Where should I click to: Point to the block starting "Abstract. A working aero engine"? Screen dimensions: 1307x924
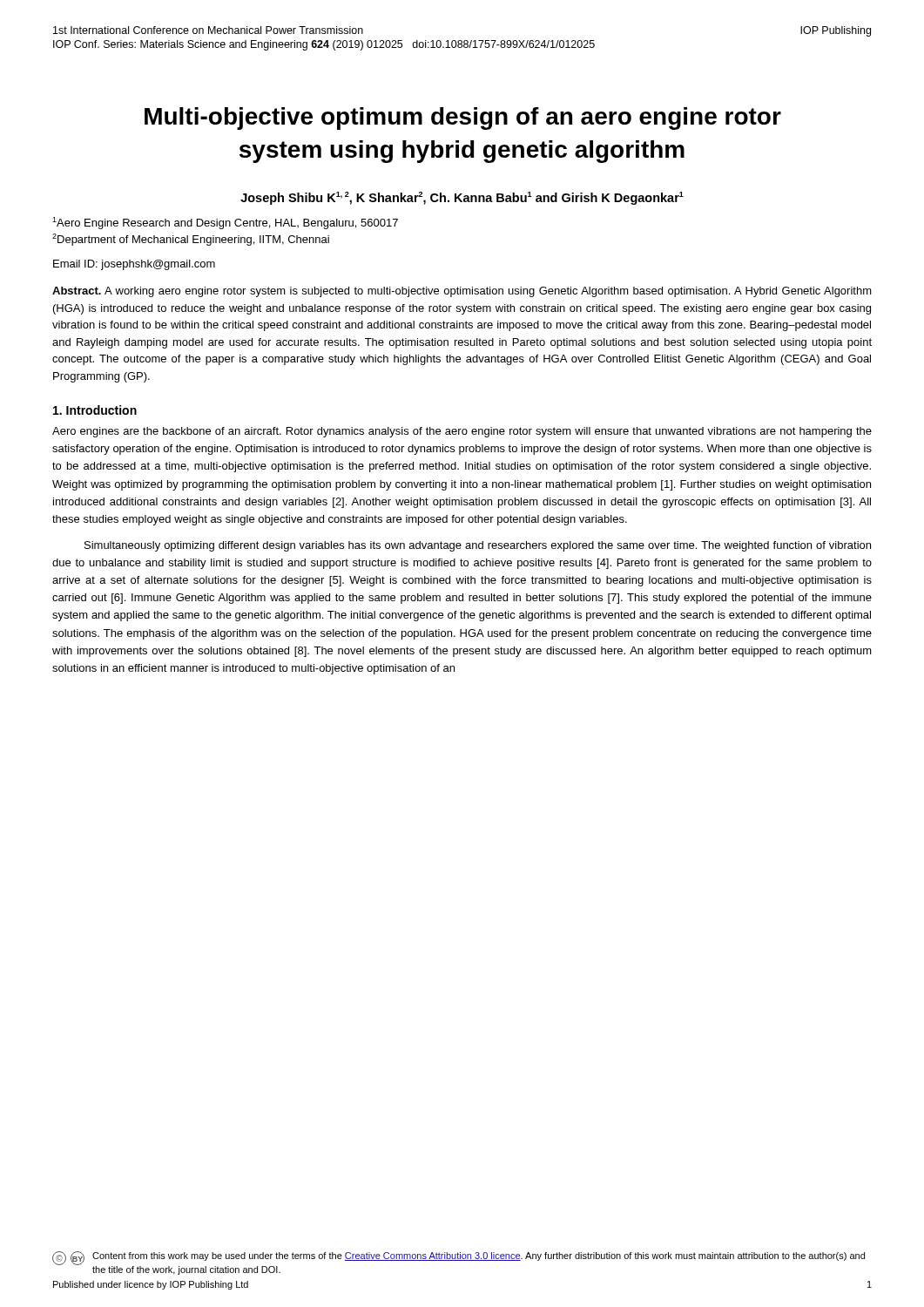pos(462,333)
